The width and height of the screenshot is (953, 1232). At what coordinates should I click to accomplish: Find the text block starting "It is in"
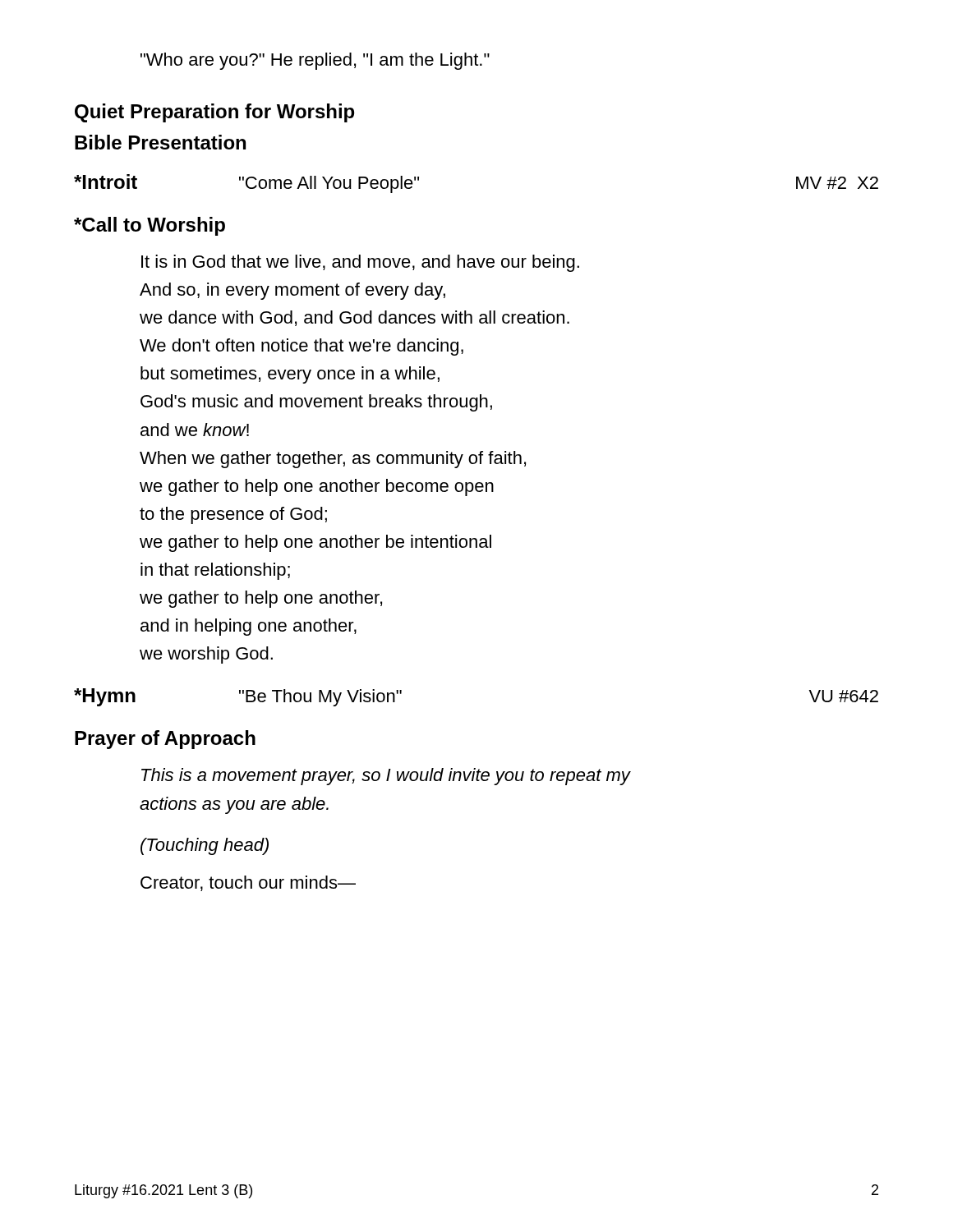pyautogui.click(x=360, y=458)
